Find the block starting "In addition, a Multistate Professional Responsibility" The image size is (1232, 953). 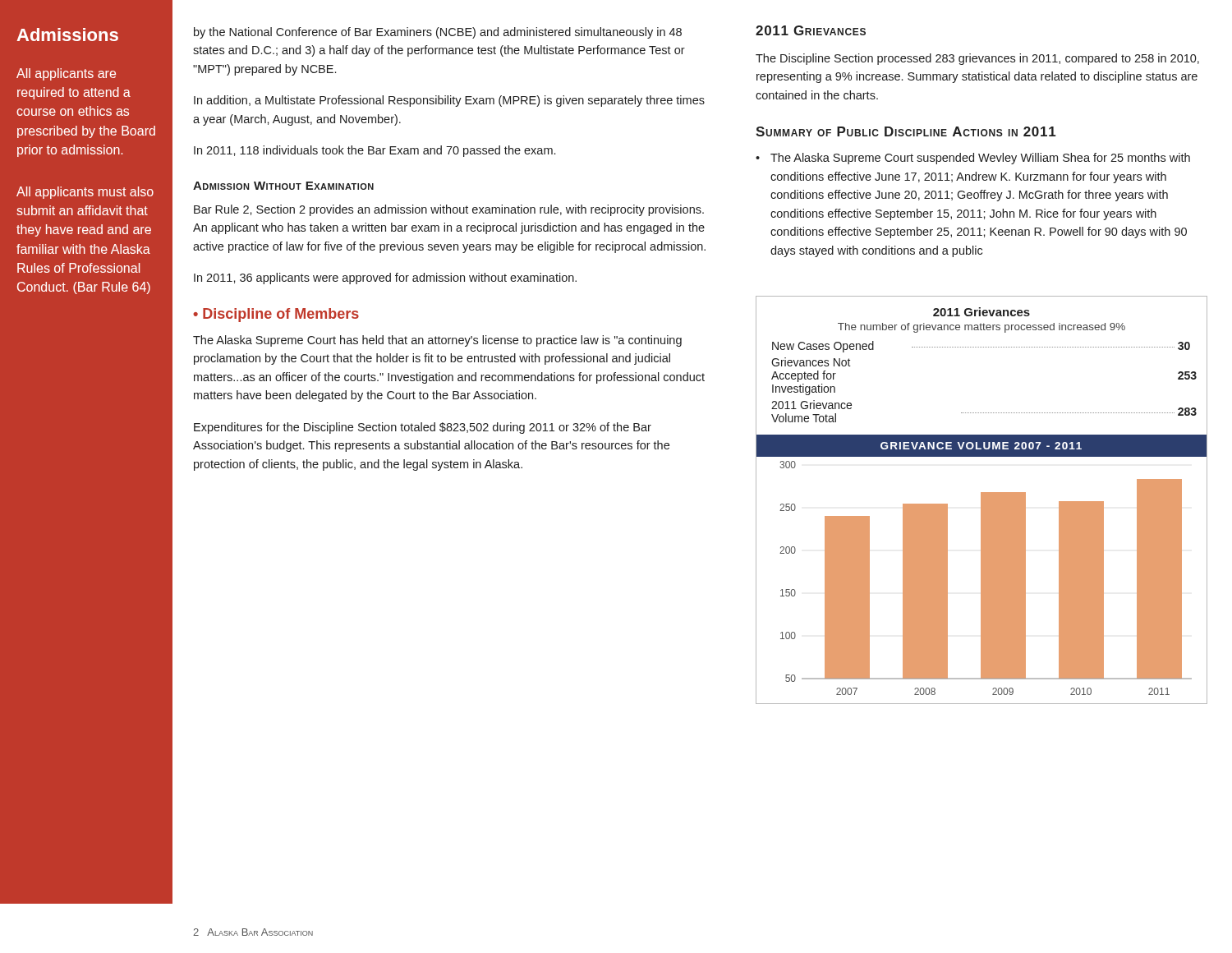click(x=452, y=110)
